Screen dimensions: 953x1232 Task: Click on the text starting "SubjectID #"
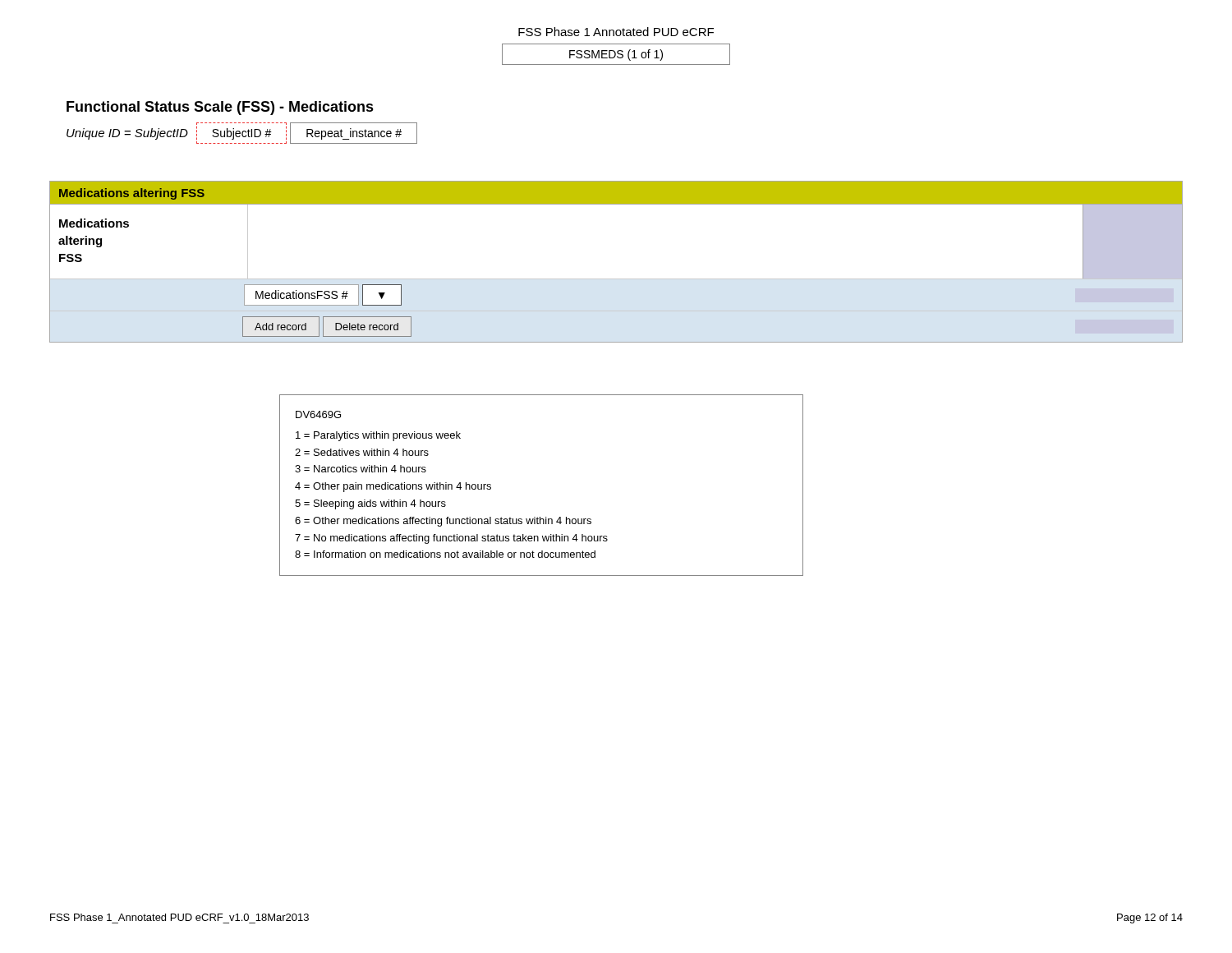pyautogui.click(x=241, y=133)
